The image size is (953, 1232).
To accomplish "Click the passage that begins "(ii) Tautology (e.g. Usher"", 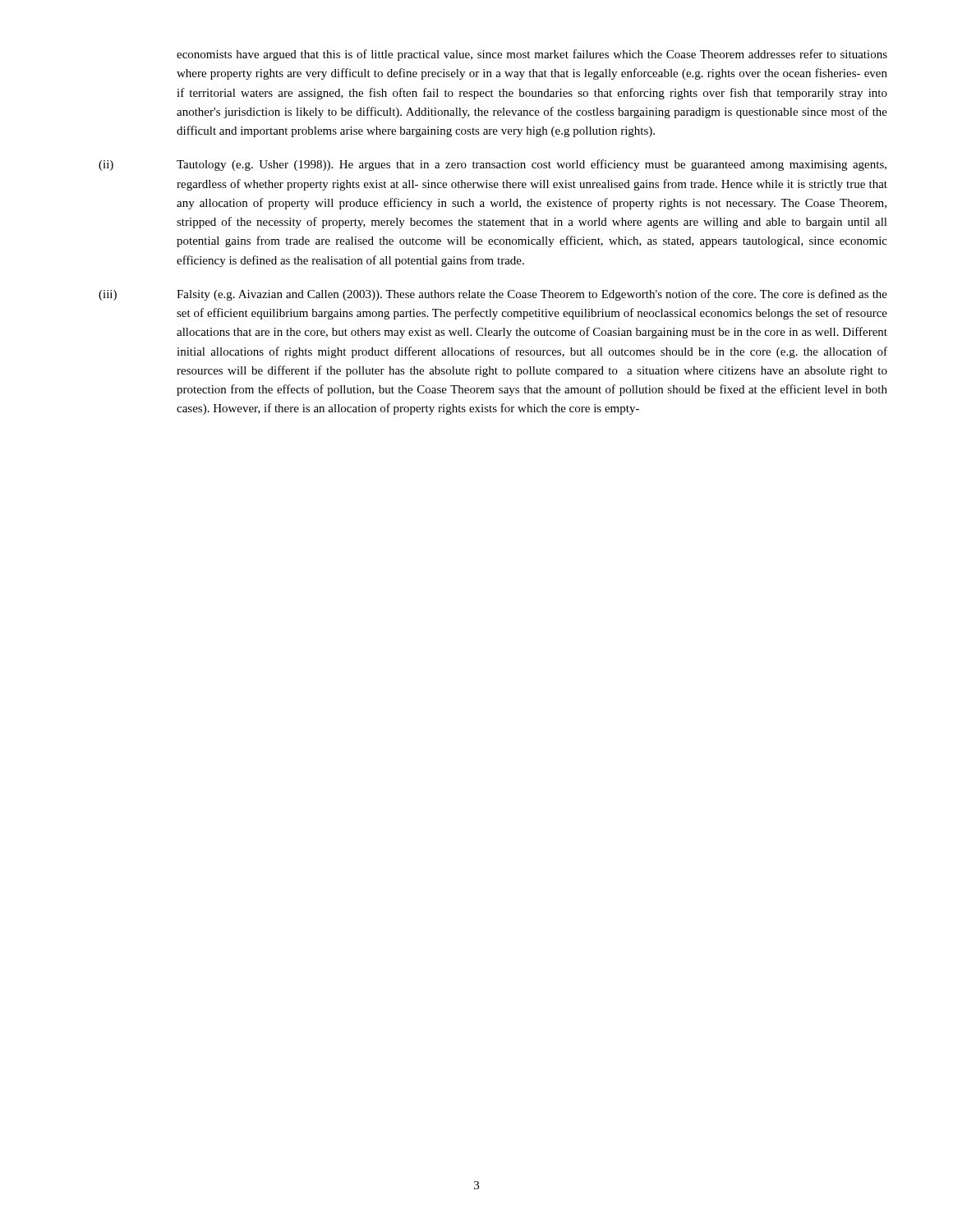I will click(493, 213).
